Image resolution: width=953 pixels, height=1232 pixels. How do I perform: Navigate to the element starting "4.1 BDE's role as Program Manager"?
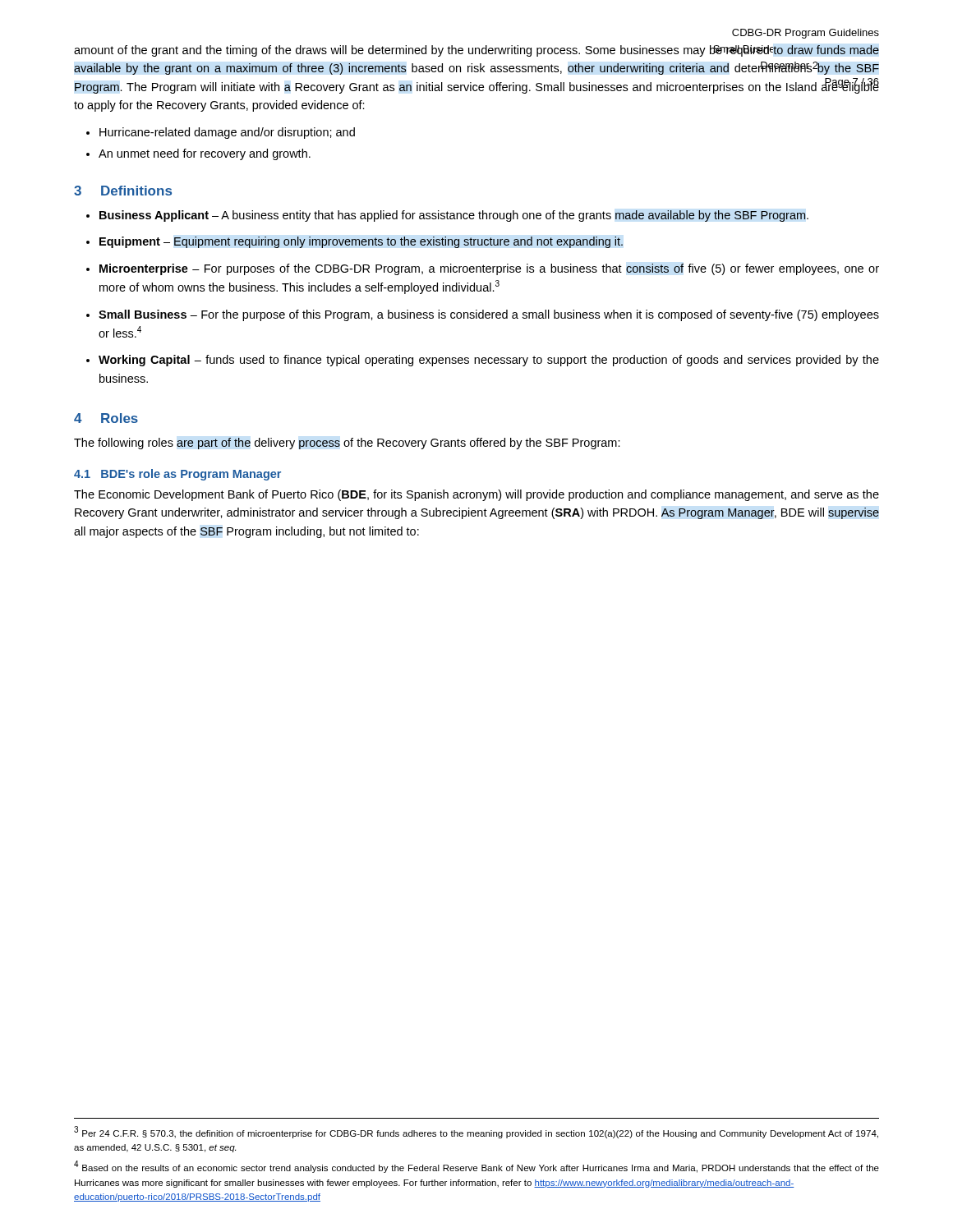(178, 474)
